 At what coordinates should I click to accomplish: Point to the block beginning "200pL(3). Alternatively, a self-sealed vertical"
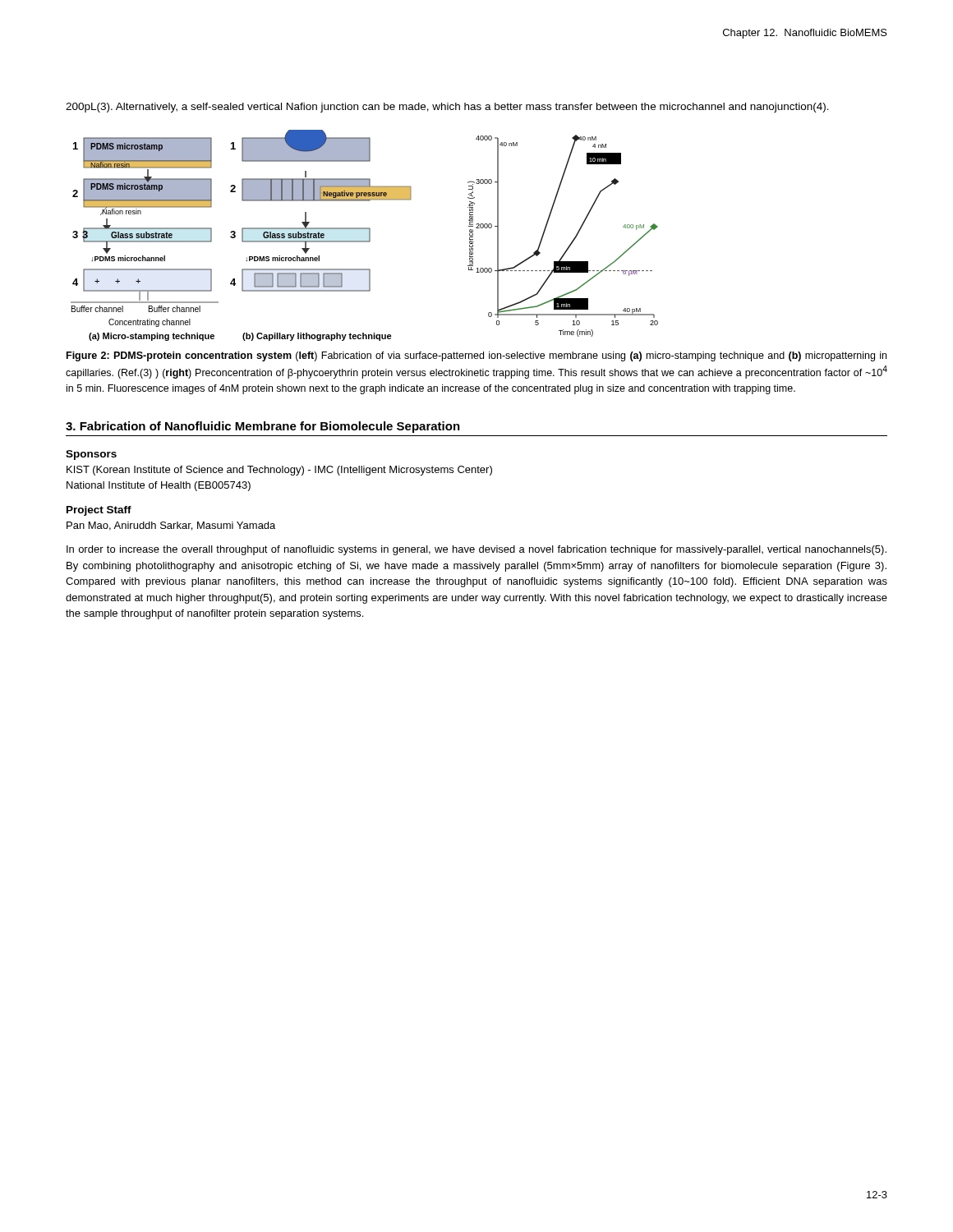pos(448,106)
